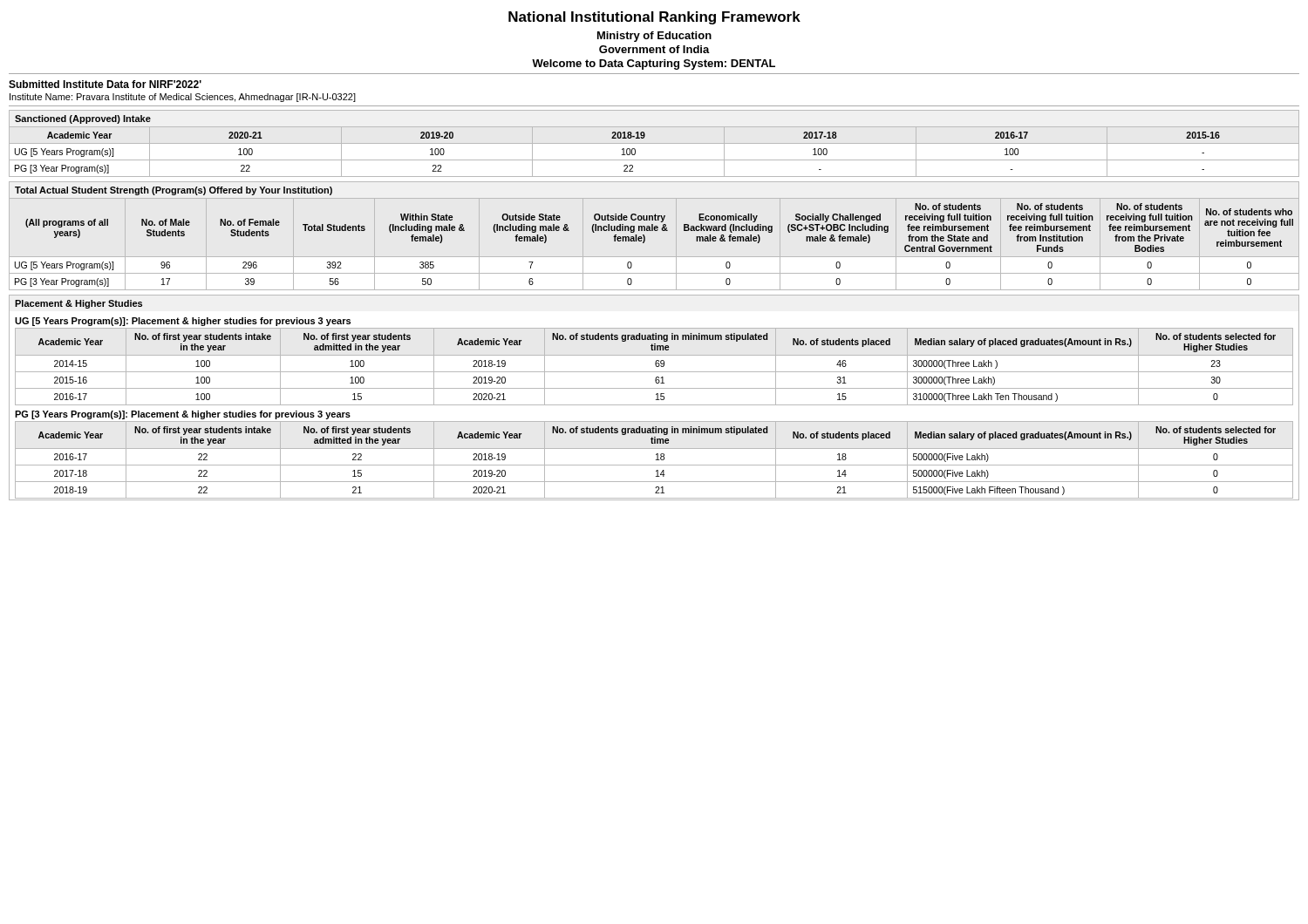This screenshot has width=1308, height=924.
Task: Locate the passage starting "Total Actual Student Strength (Program(s)"
Action: point(174,190)
